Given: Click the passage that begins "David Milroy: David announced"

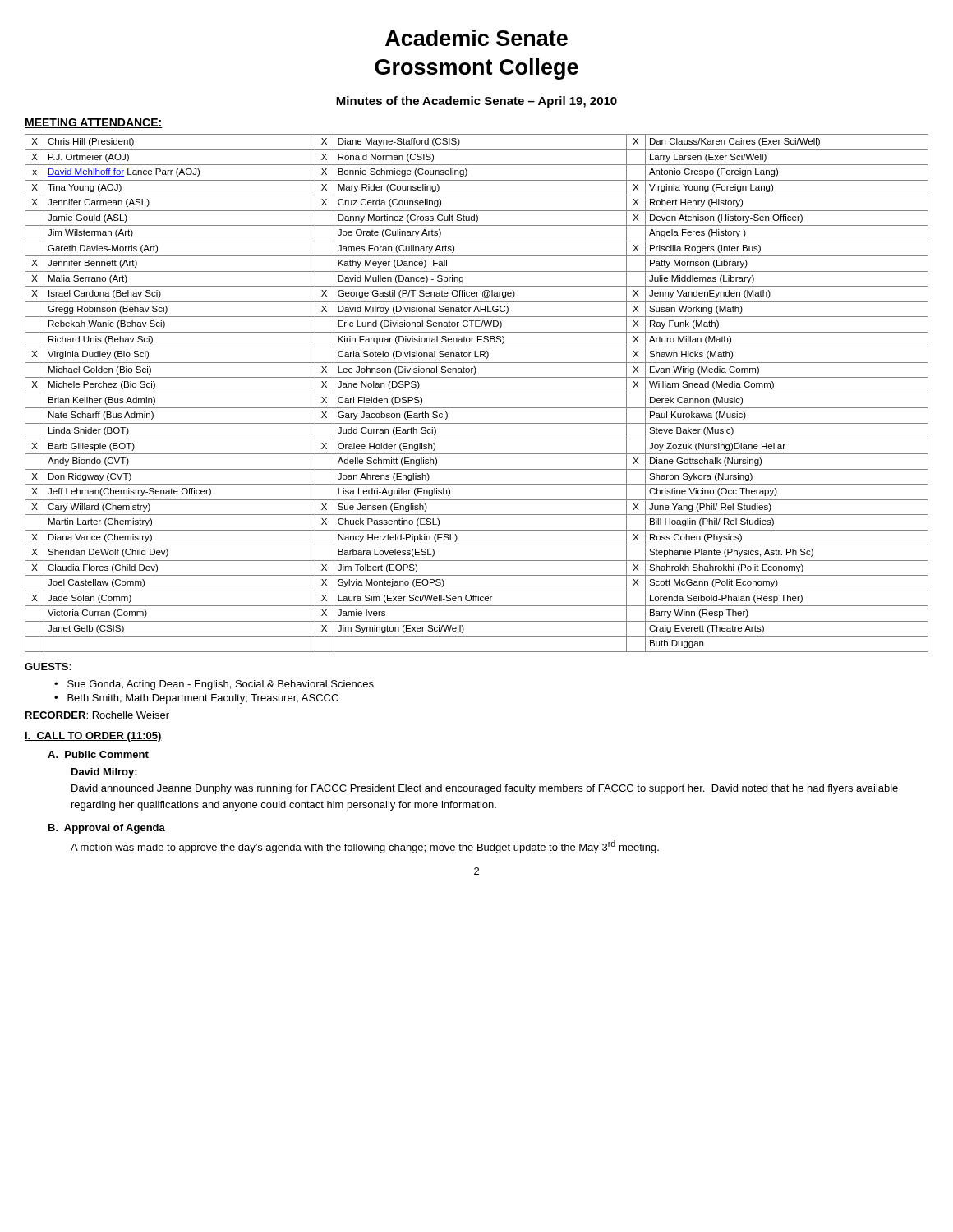Looking at the screenshot, I should pos(484,788).
